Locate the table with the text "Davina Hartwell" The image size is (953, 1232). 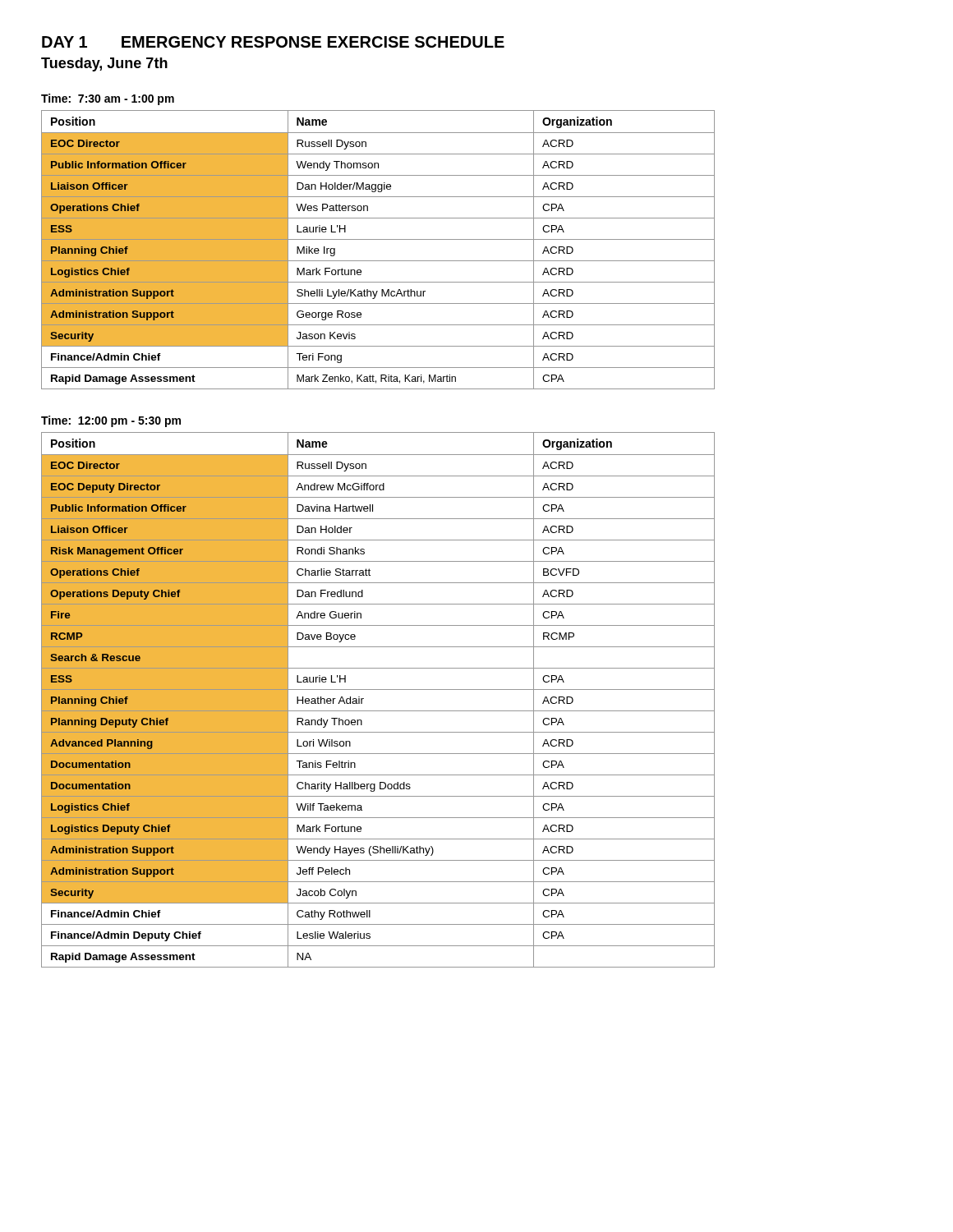pyautogui.click(x=476, y=700)
